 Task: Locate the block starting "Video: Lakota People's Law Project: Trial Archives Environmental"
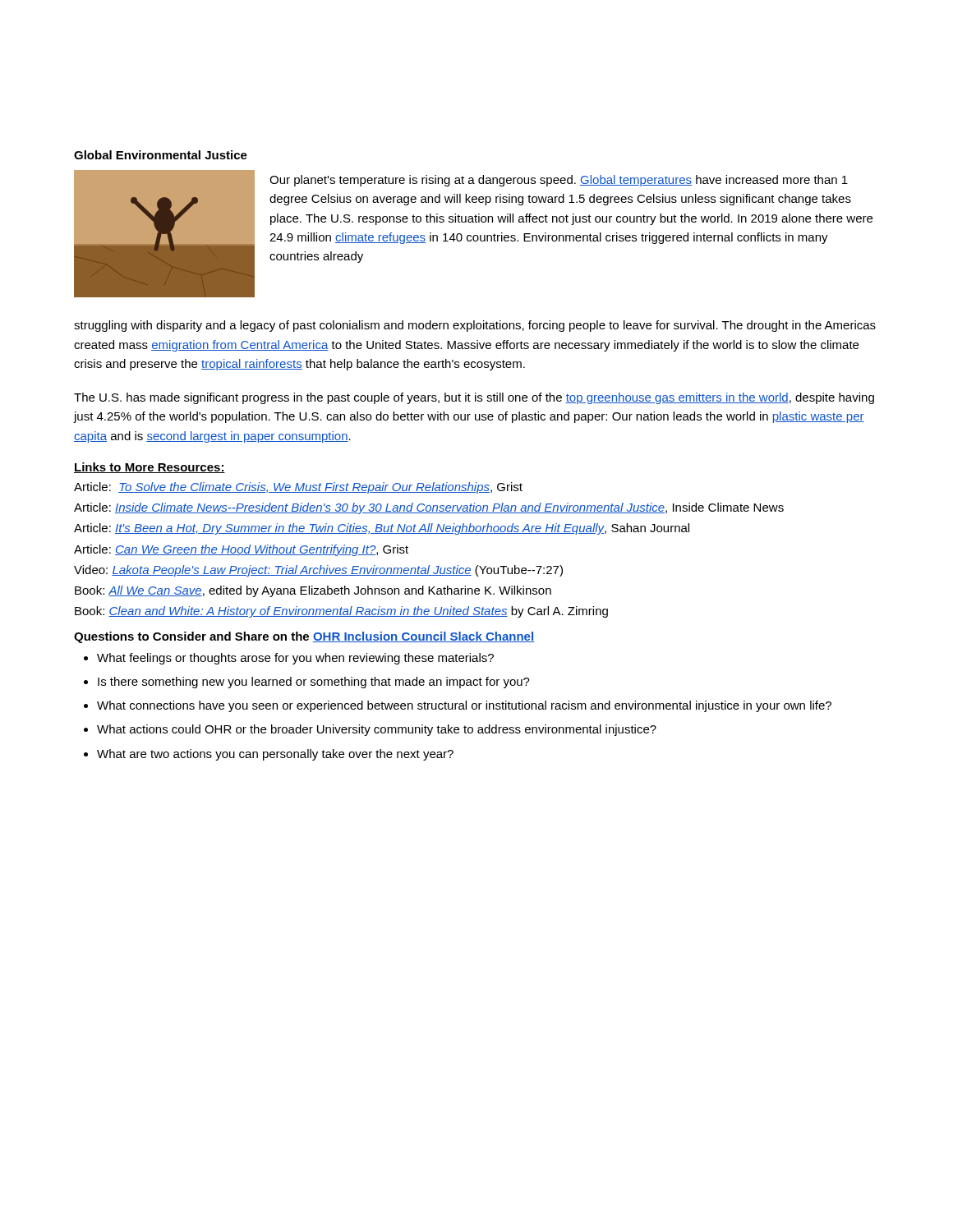(319, 569)
